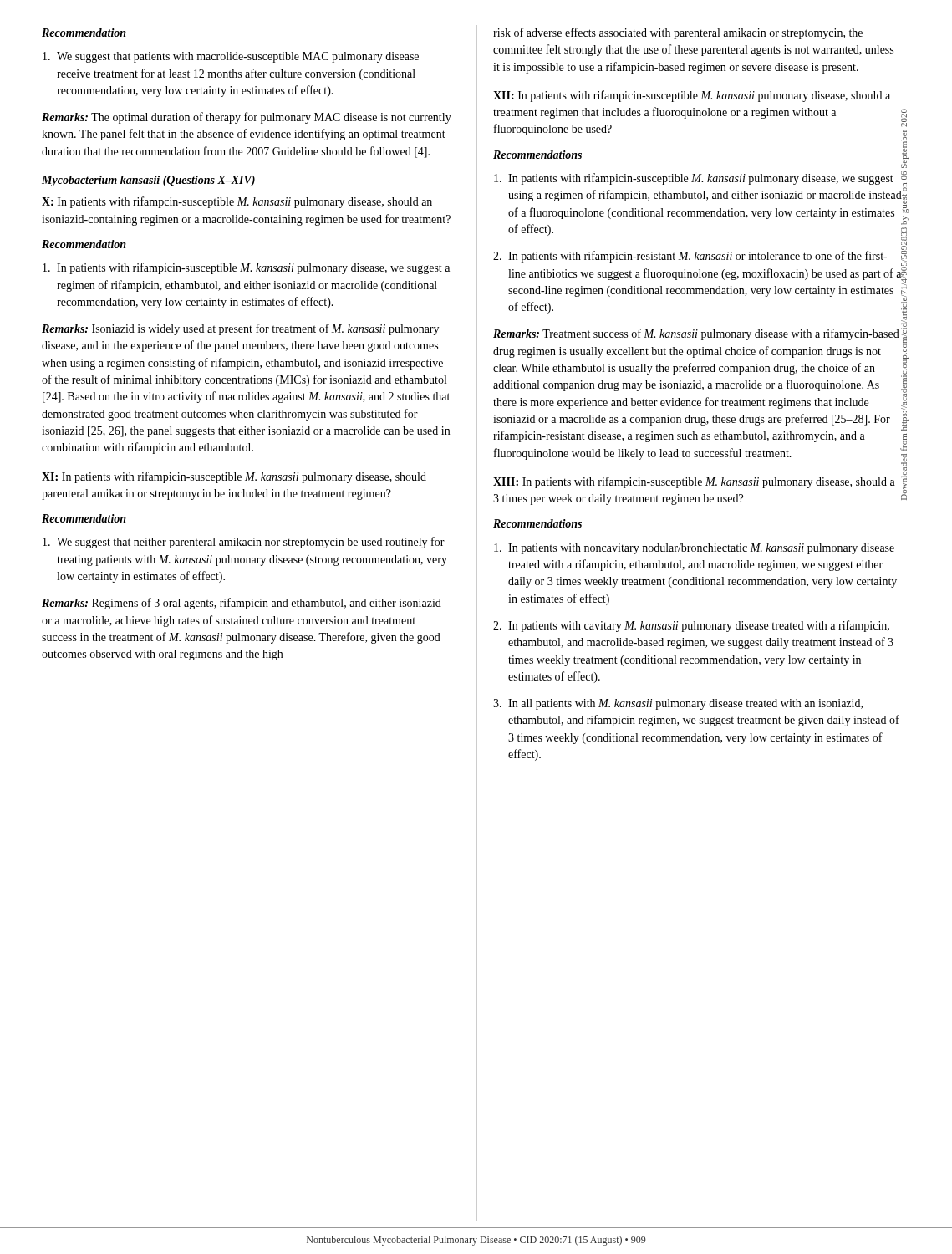The width and height of the screenshot is (952, 1254).
Task: Point to the block beginning "Remarks: Treatment success of M."
Action: pos(696,394)
